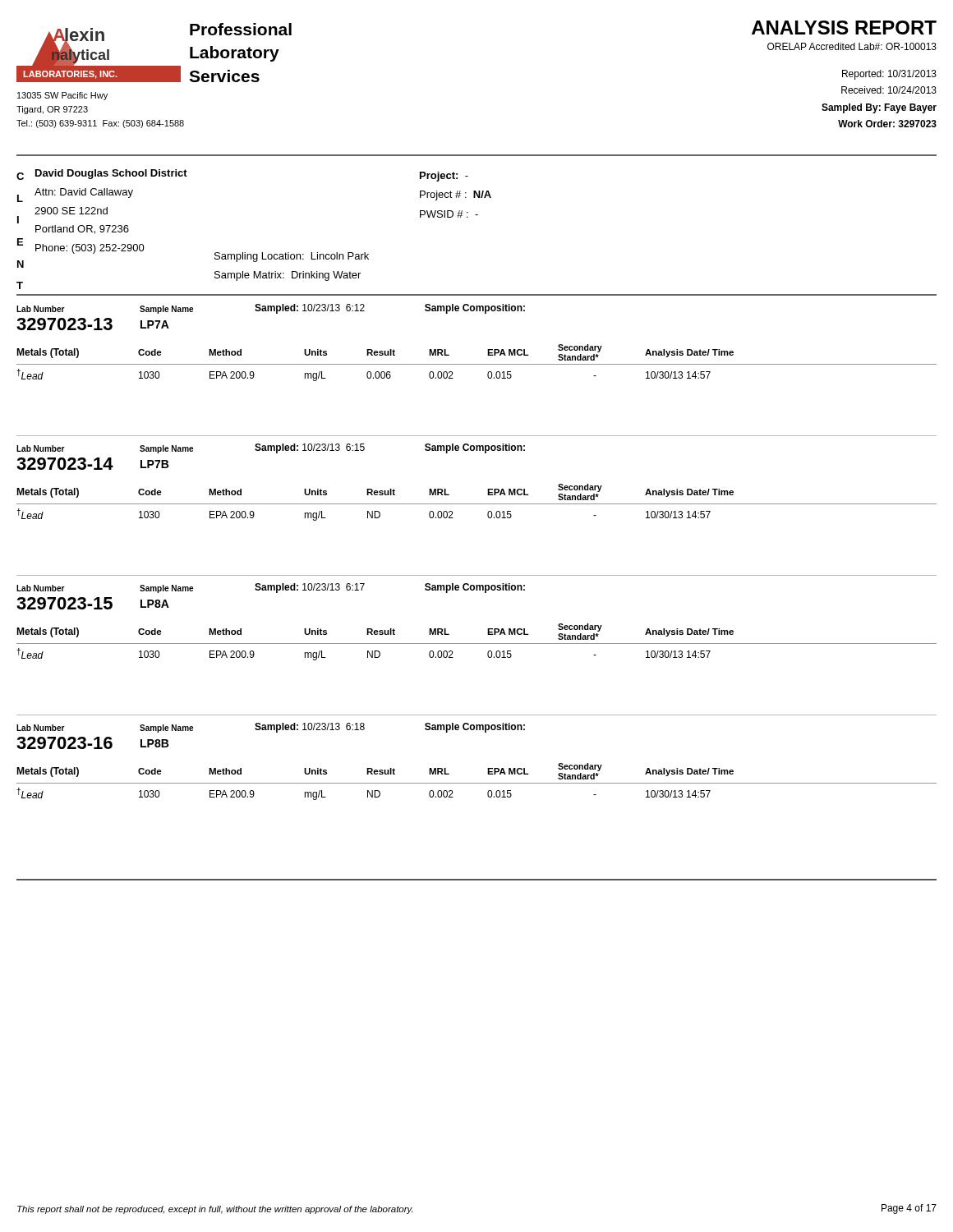
Task: Select the logo
Action: (101, 56)
